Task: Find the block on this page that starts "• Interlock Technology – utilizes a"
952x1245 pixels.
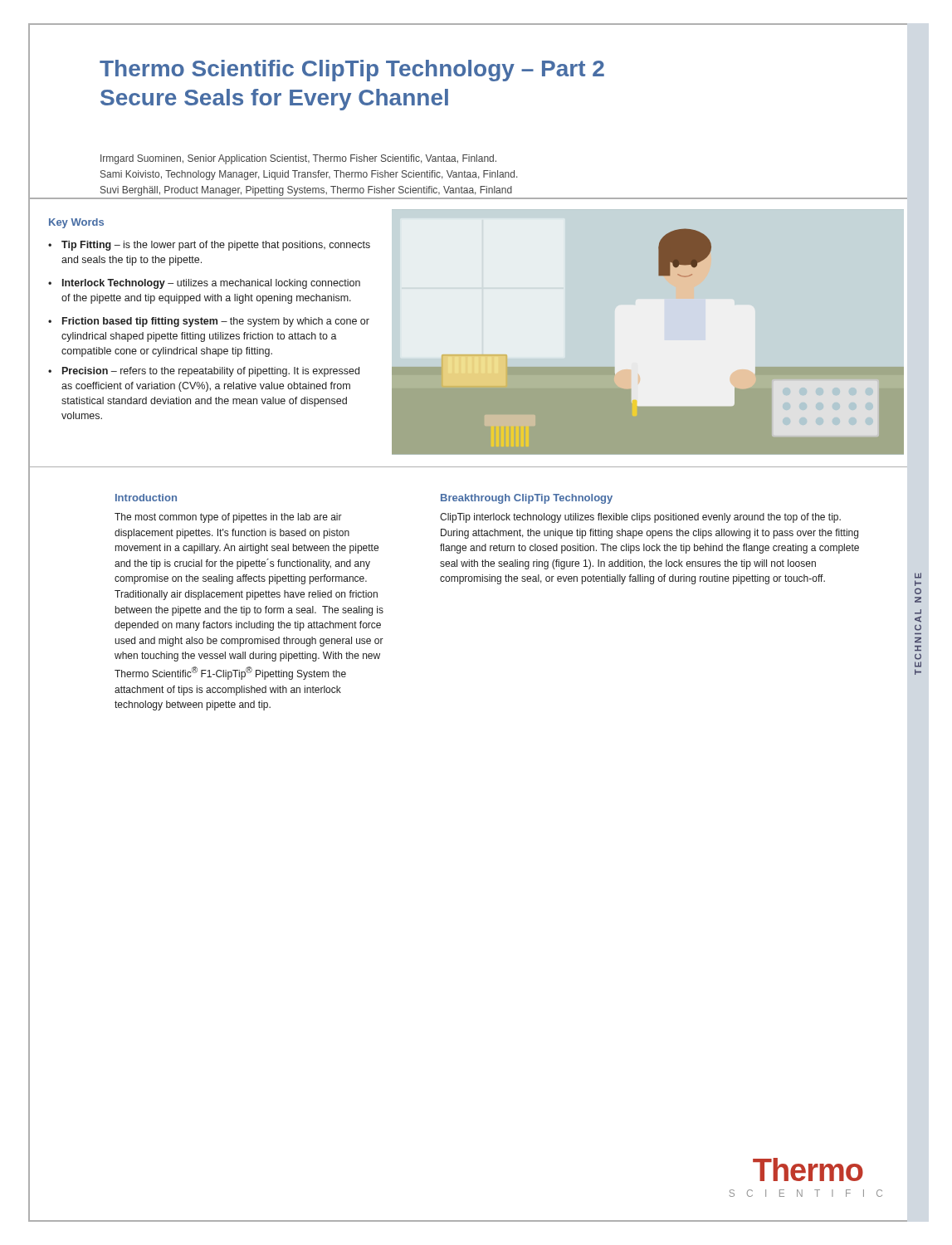Action: tap(210, 291)
